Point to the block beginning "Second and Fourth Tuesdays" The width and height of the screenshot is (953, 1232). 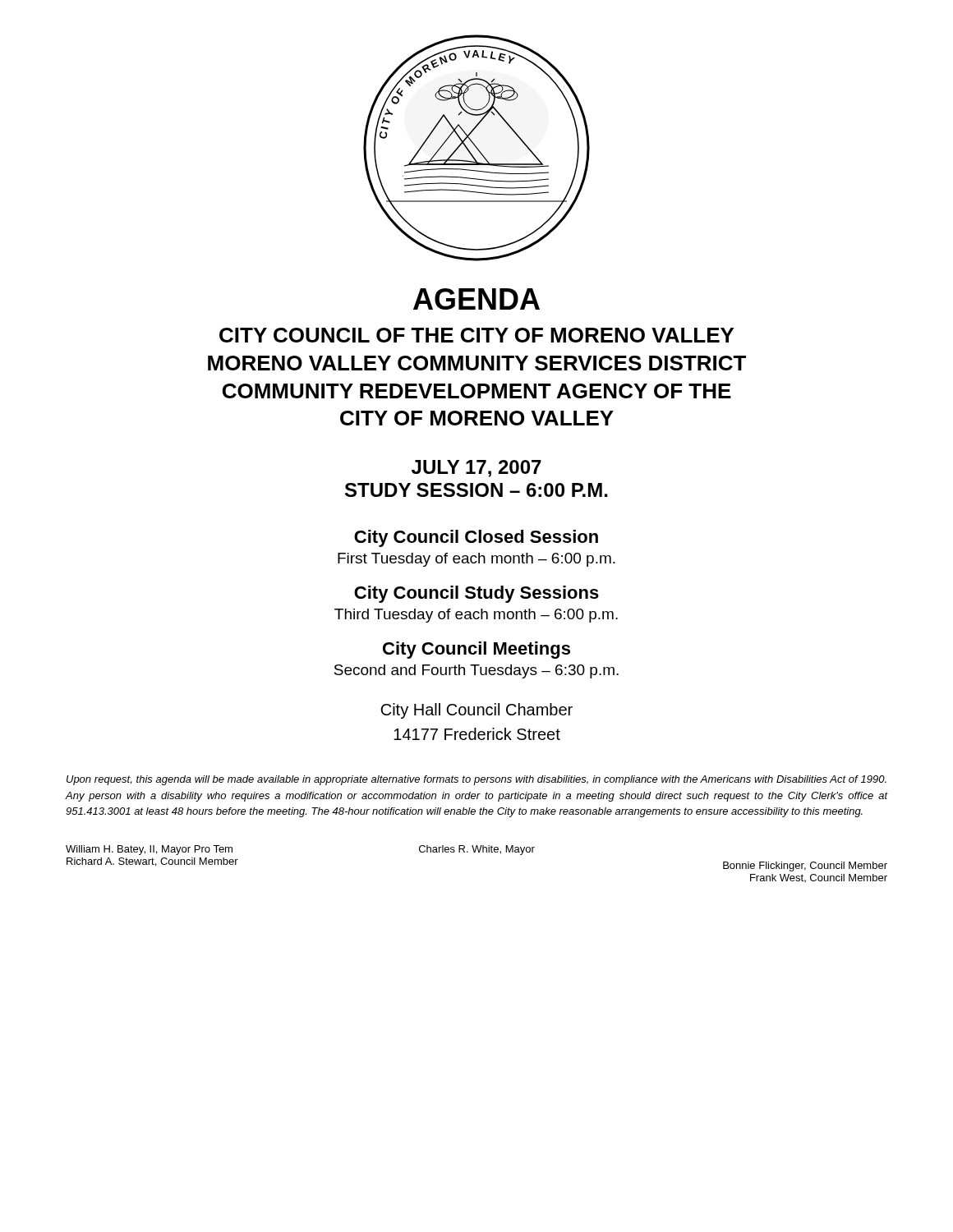[x=476, y=670]
